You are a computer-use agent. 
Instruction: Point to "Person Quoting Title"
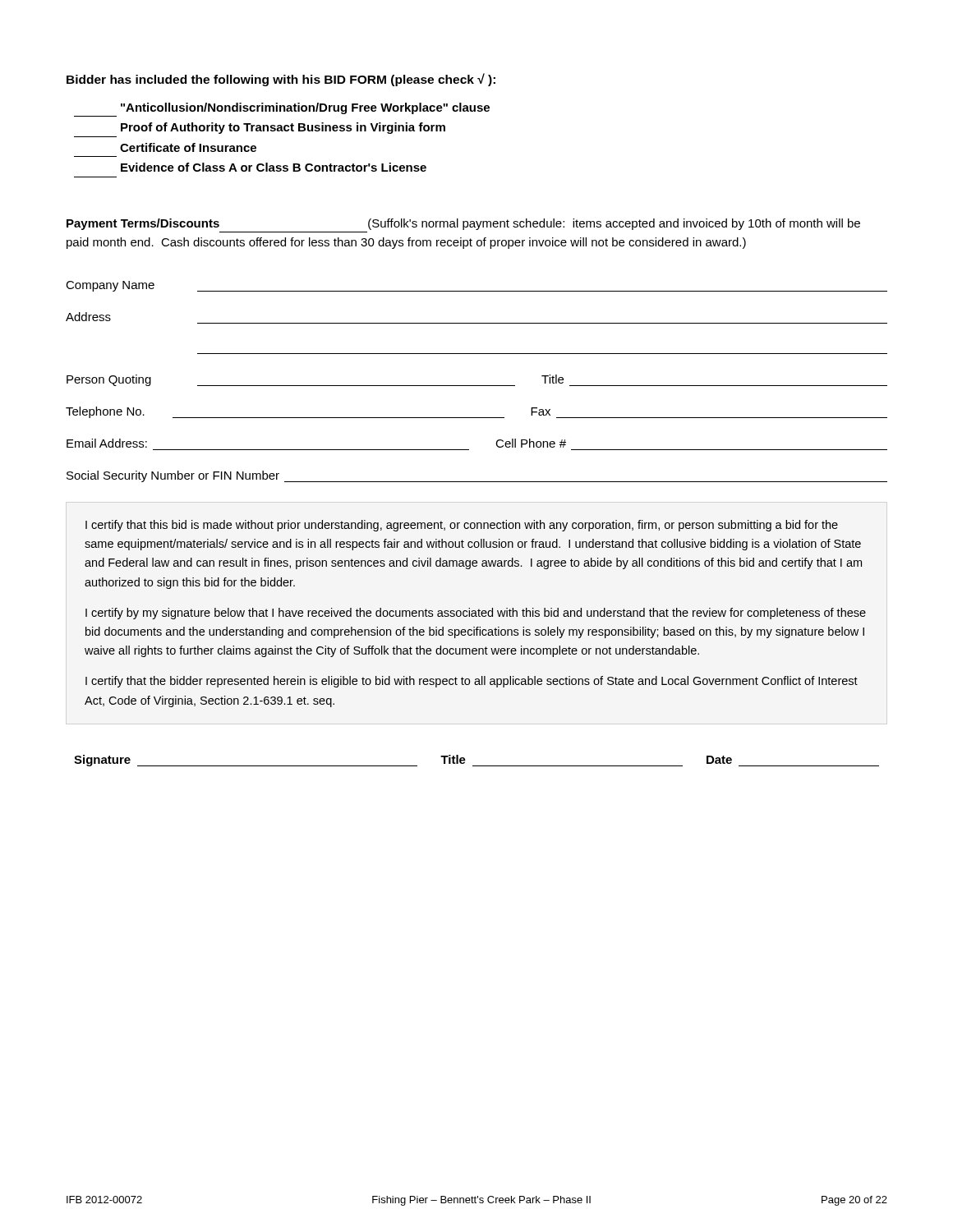coord(476,377)
